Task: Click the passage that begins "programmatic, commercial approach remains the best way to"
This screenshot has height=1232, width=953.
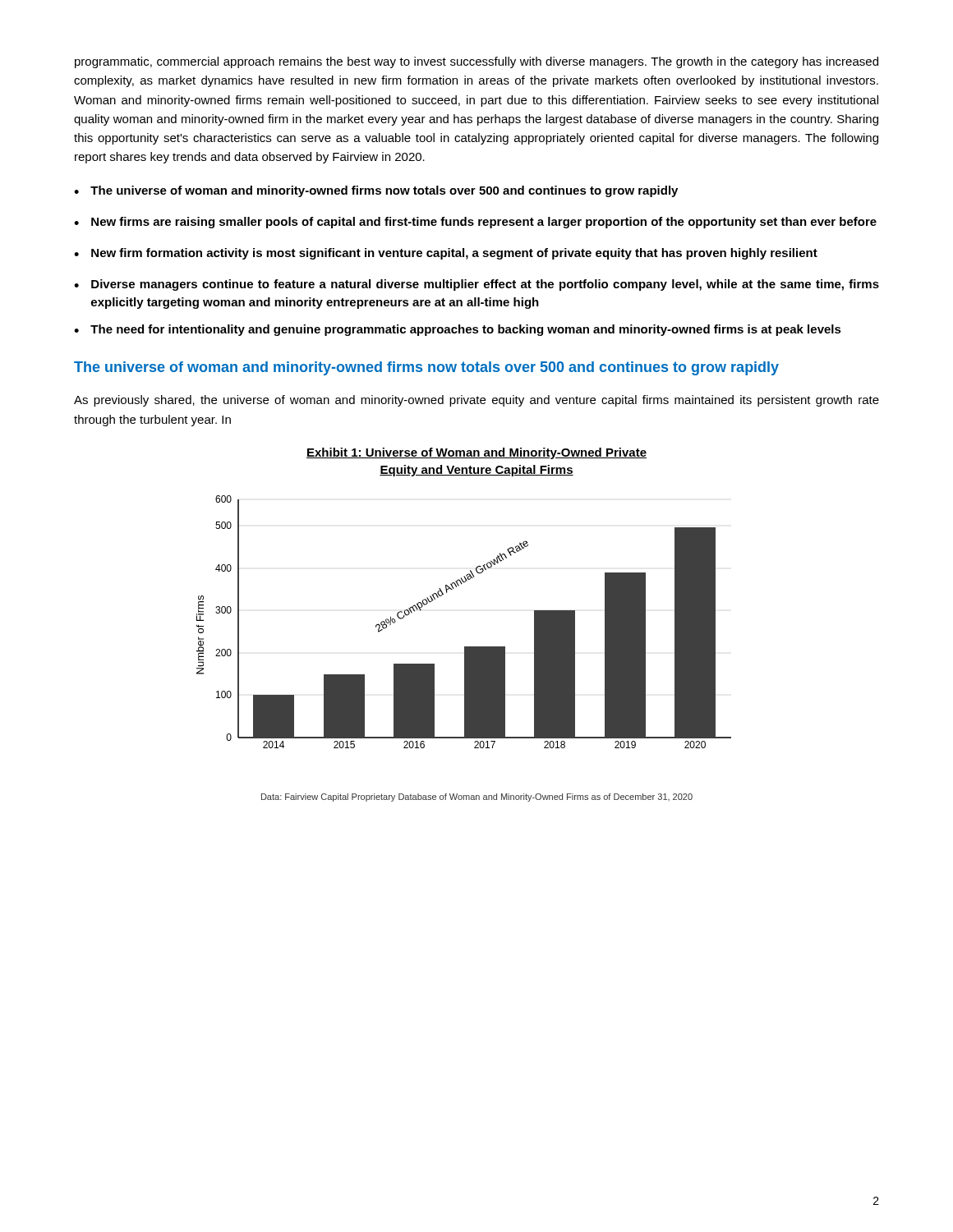Action: click(x=476, y=109)
